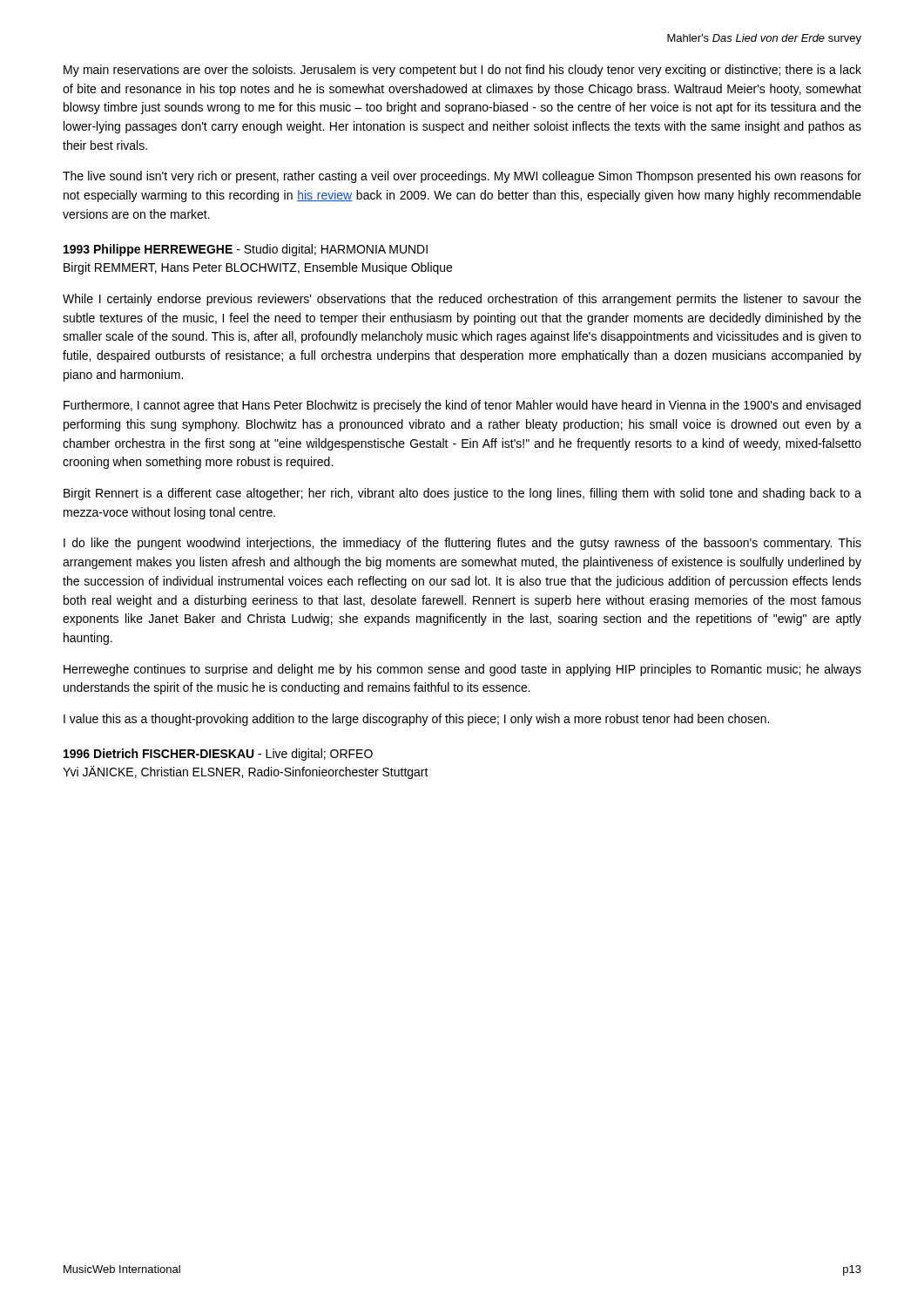The height and width of the screenshot is (1307, 924).
Task: Point to the text block starting "Herreweghe continues to surprise and"
Action: click(x=462, y=679)
